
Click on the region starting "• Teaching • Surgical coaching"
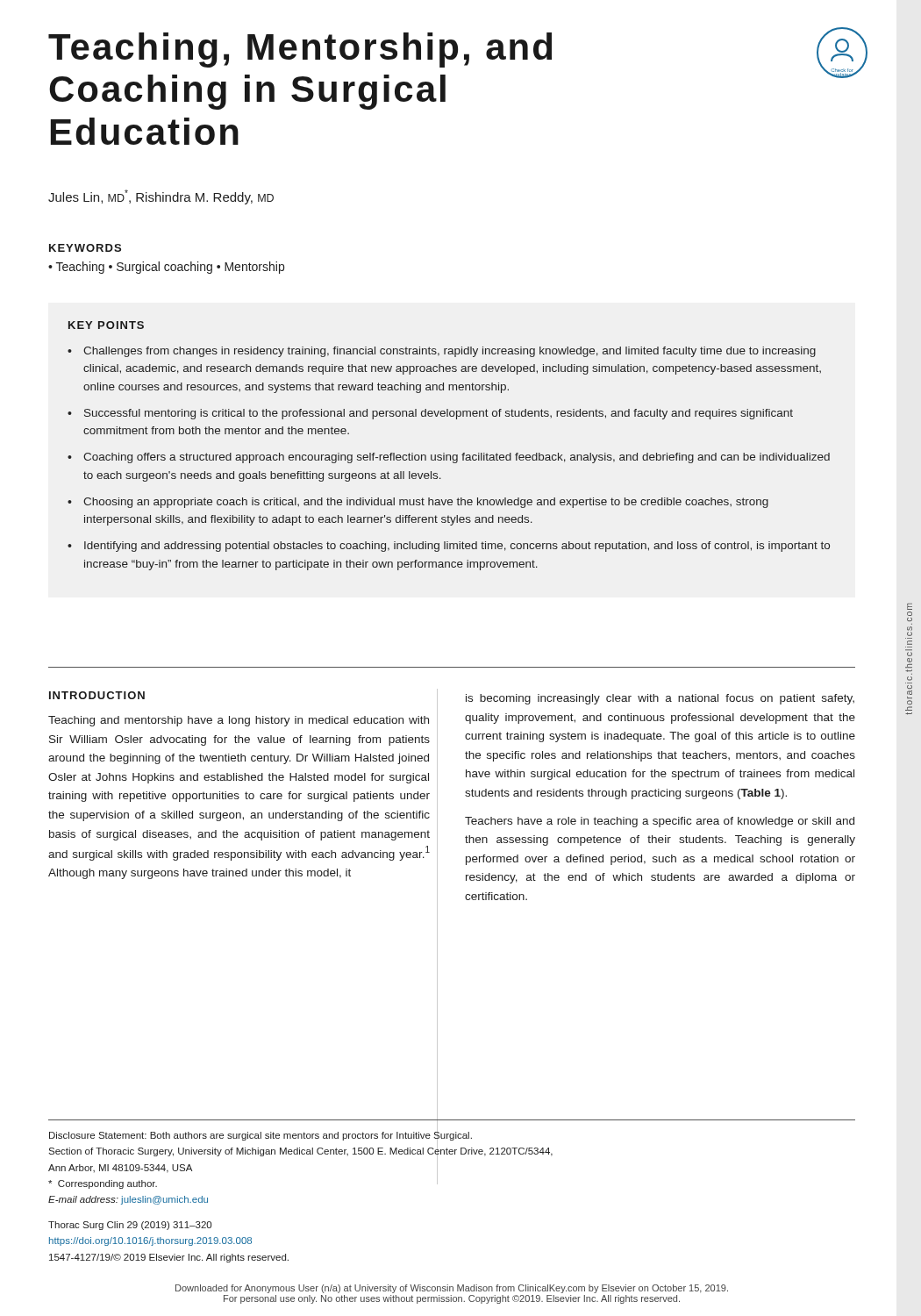pyautogui.click(x=167, y=267)
